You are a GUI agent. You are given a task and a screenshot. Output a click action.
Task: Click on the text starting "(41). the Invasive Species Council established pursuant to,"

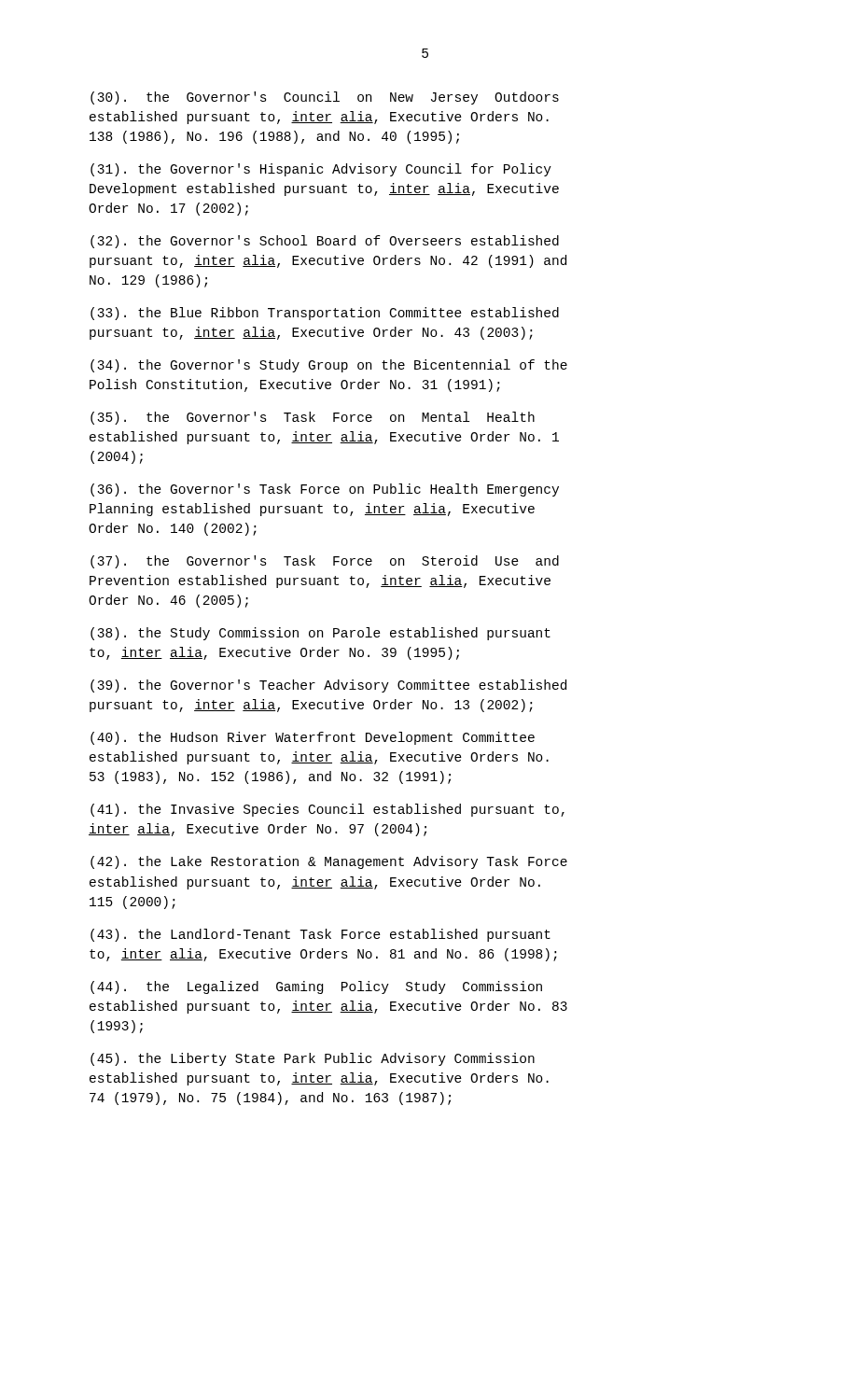tap(328, 820)
